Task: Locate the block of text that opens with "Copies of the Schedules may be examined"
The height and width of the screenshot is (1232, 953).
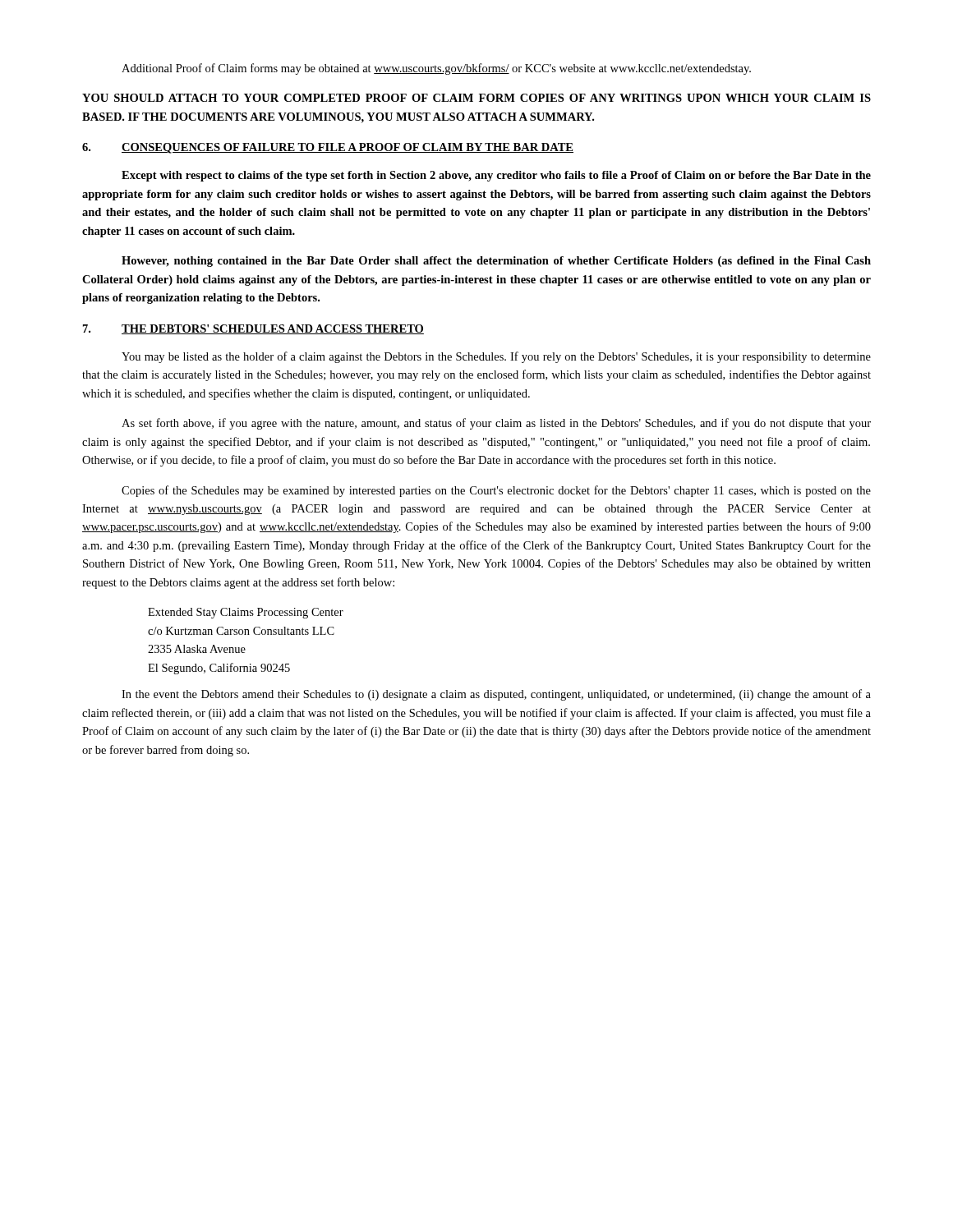Action: (476, 536)
